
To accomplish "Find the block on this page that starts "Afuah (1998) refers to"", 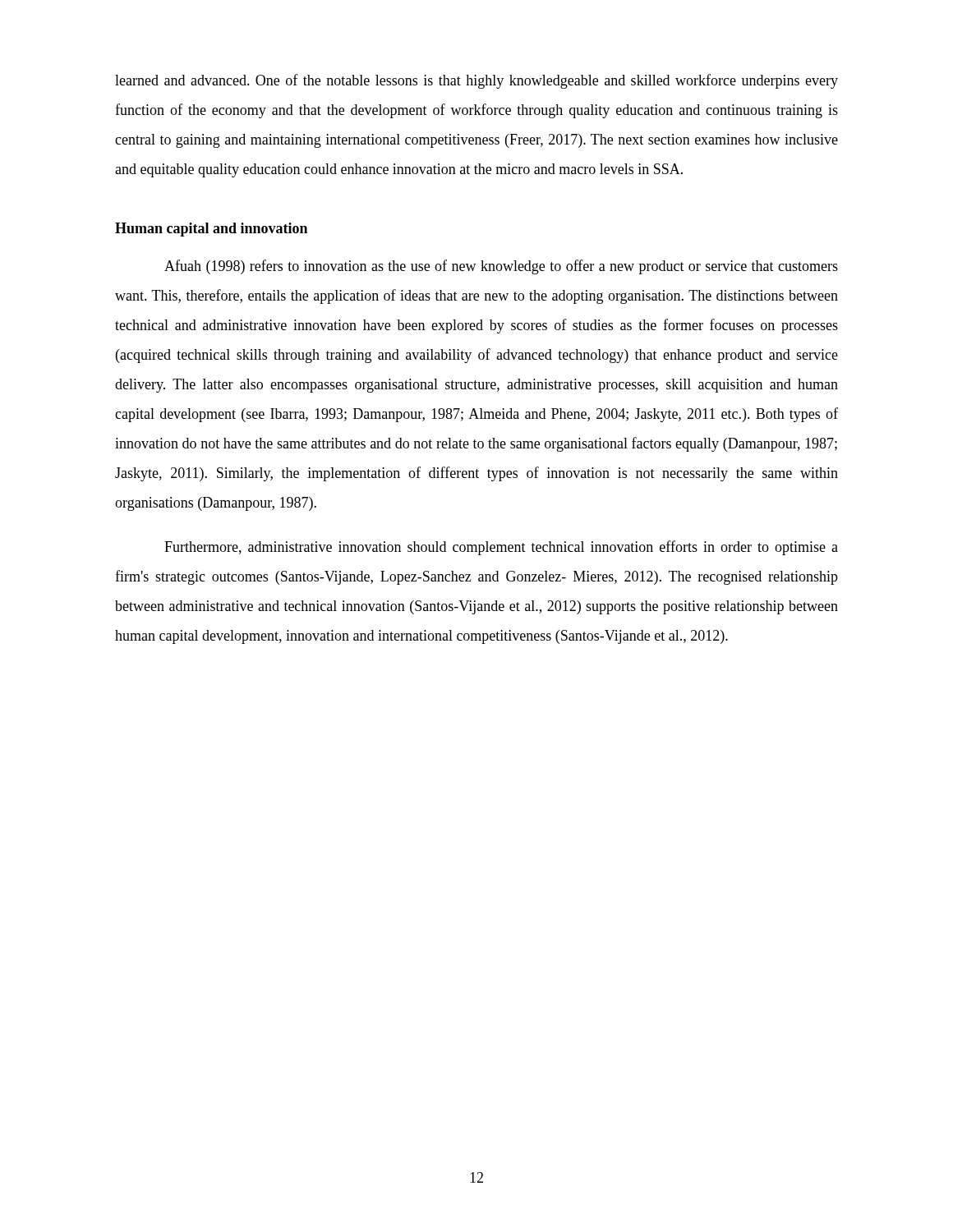I will click(x=476, y=384).
